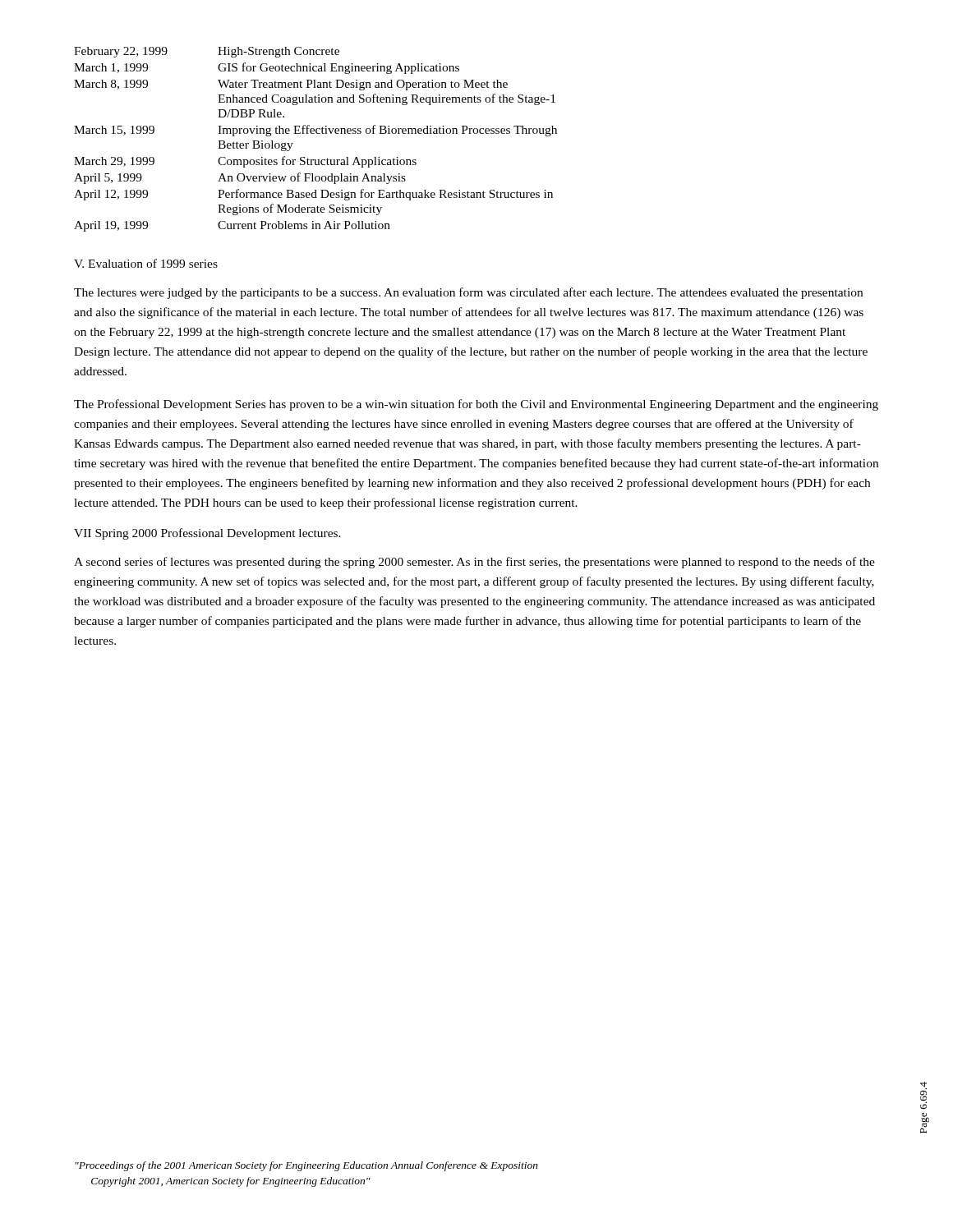Click on the section header that reads "V. Evaluation of 1999"

click(146, 263)
